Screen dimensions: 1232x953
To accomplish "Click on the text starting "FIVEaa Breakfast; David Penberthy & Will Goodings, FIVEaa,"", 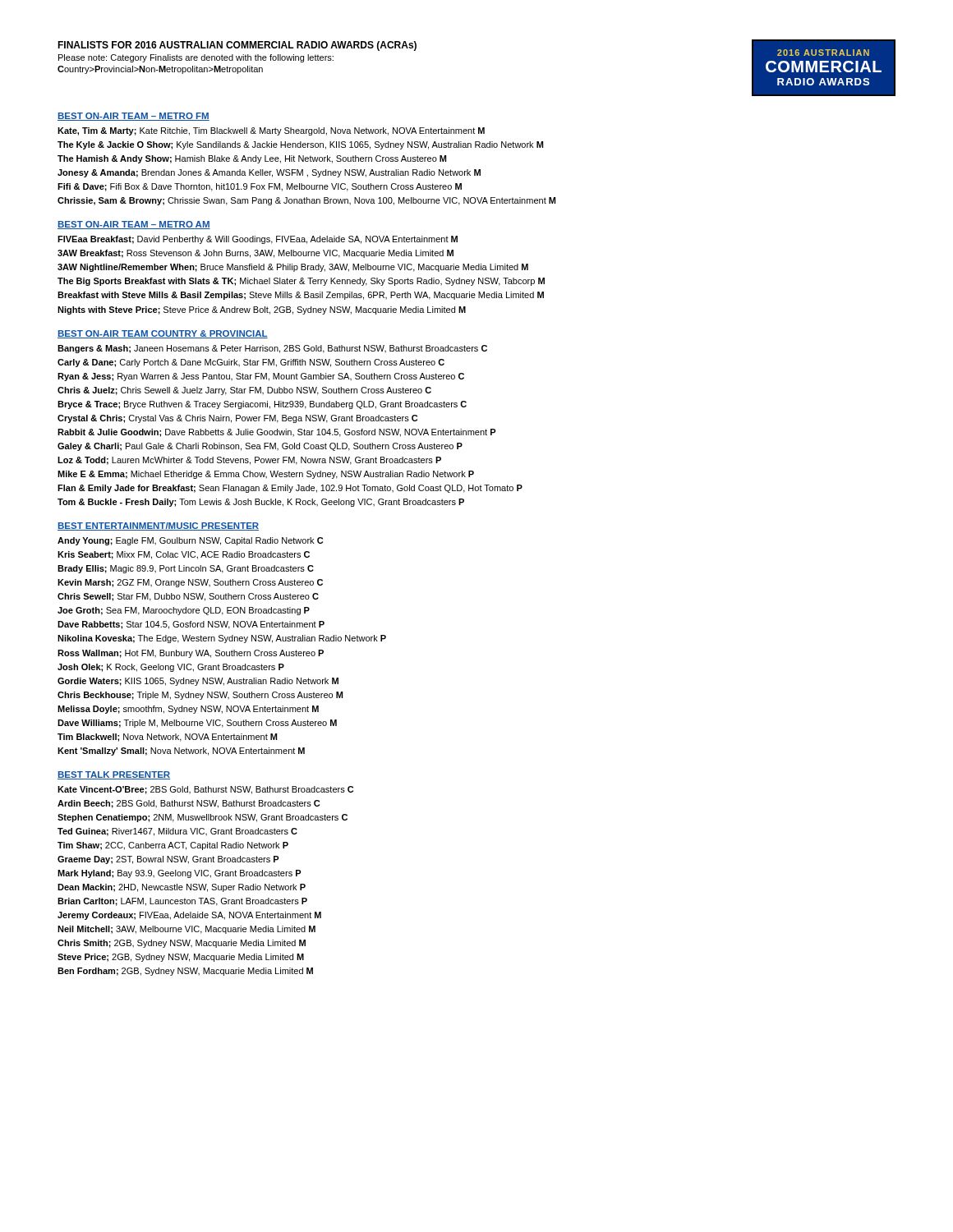I will pyautogui.click(x=476, y=275).
